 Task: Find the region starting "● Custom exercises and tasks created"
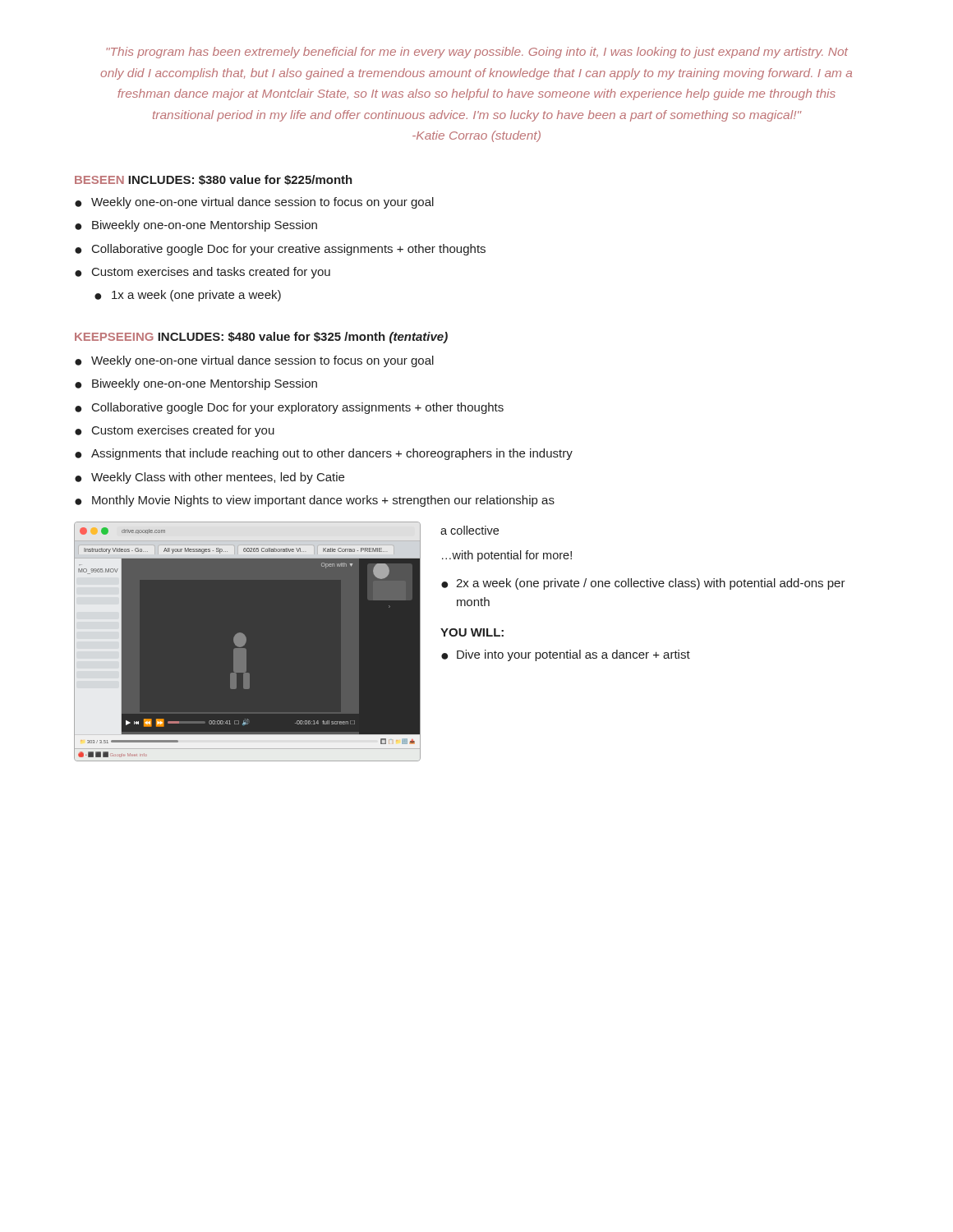point(202,273)
